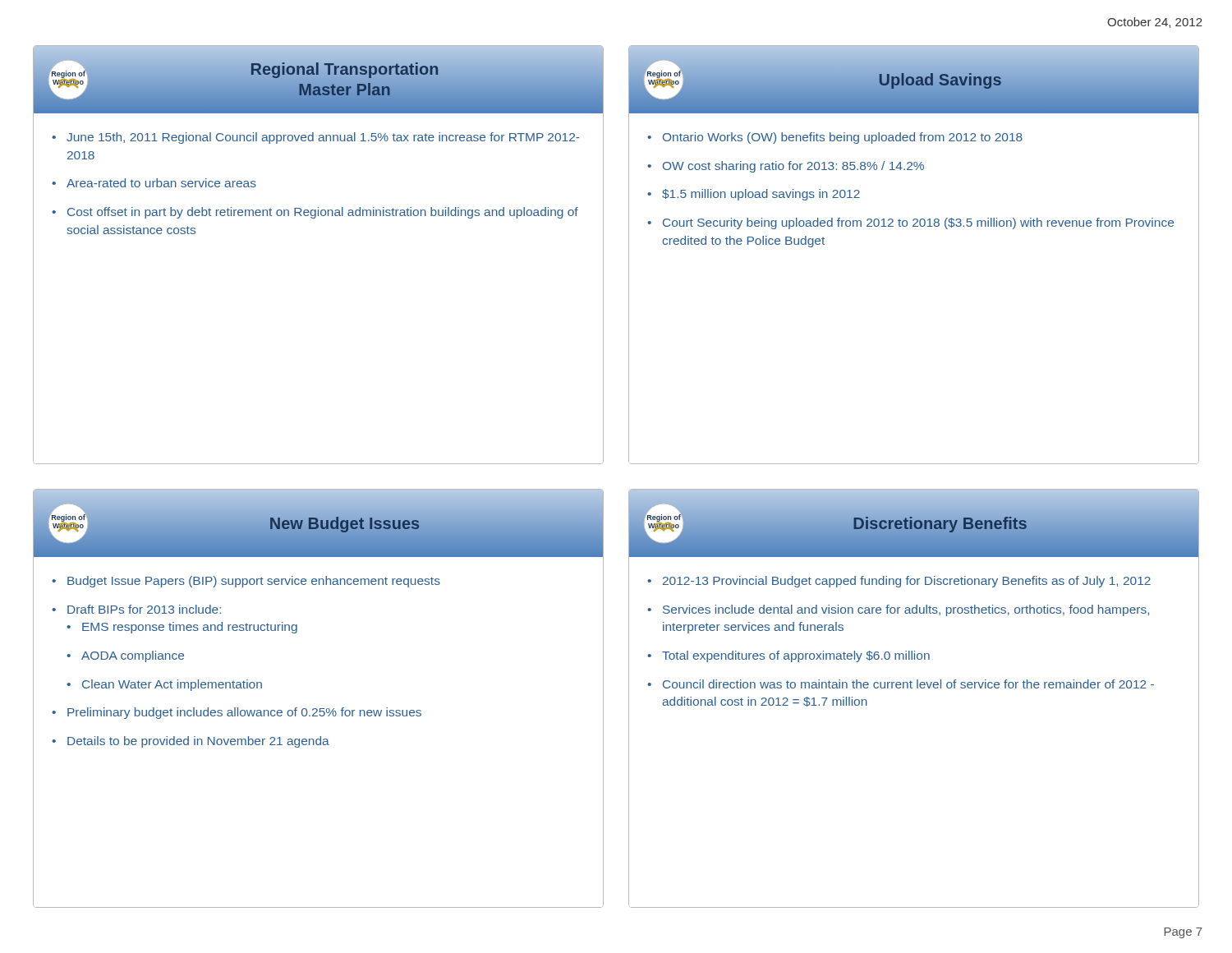Locate the text "Total expenditures of approximately $6.0 million"
The width and height of the screenshot is (1232, 953).
(796, 655)
